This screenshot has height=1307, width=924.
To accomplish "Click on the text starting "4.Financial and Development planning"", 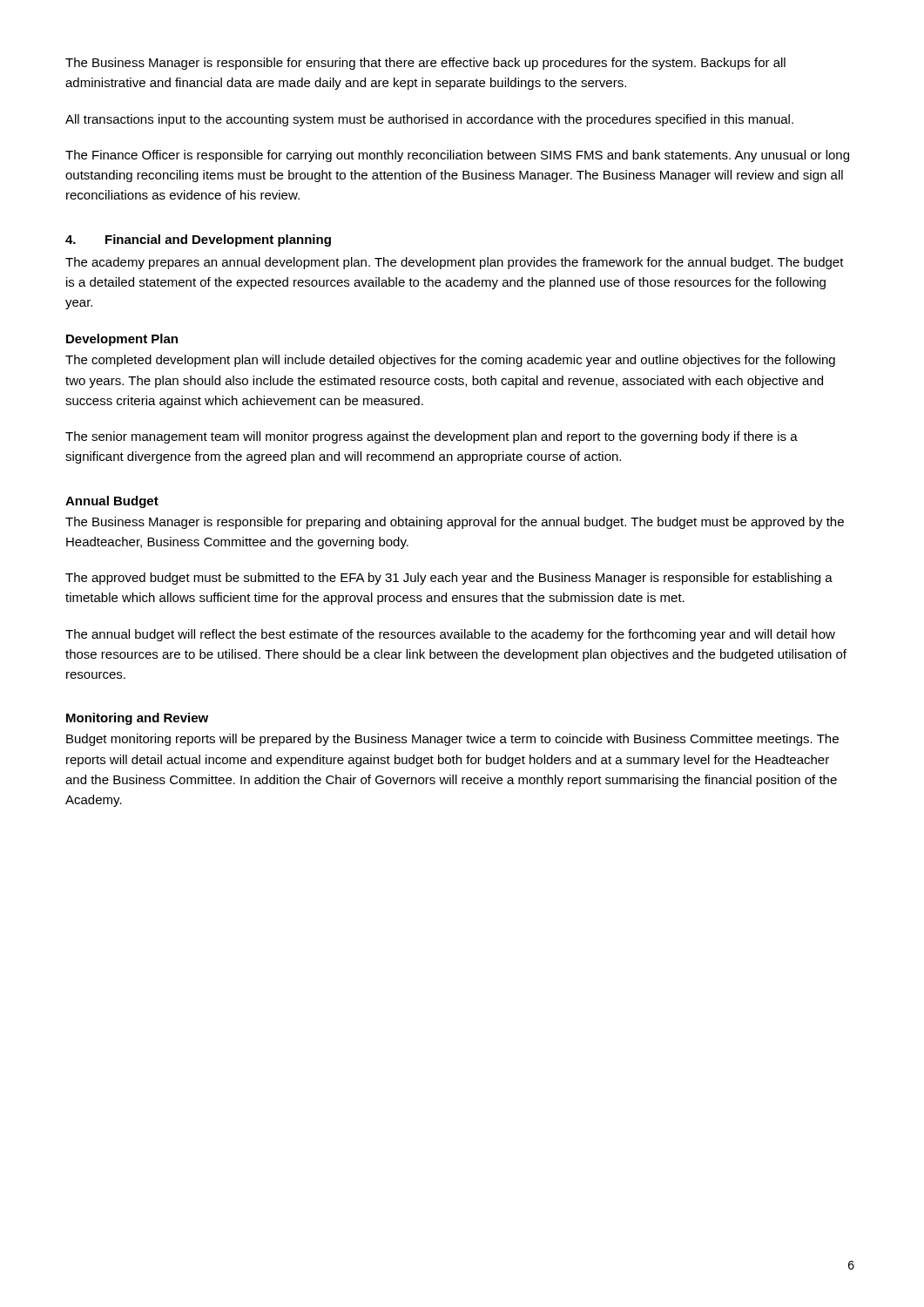I will 199,239.
